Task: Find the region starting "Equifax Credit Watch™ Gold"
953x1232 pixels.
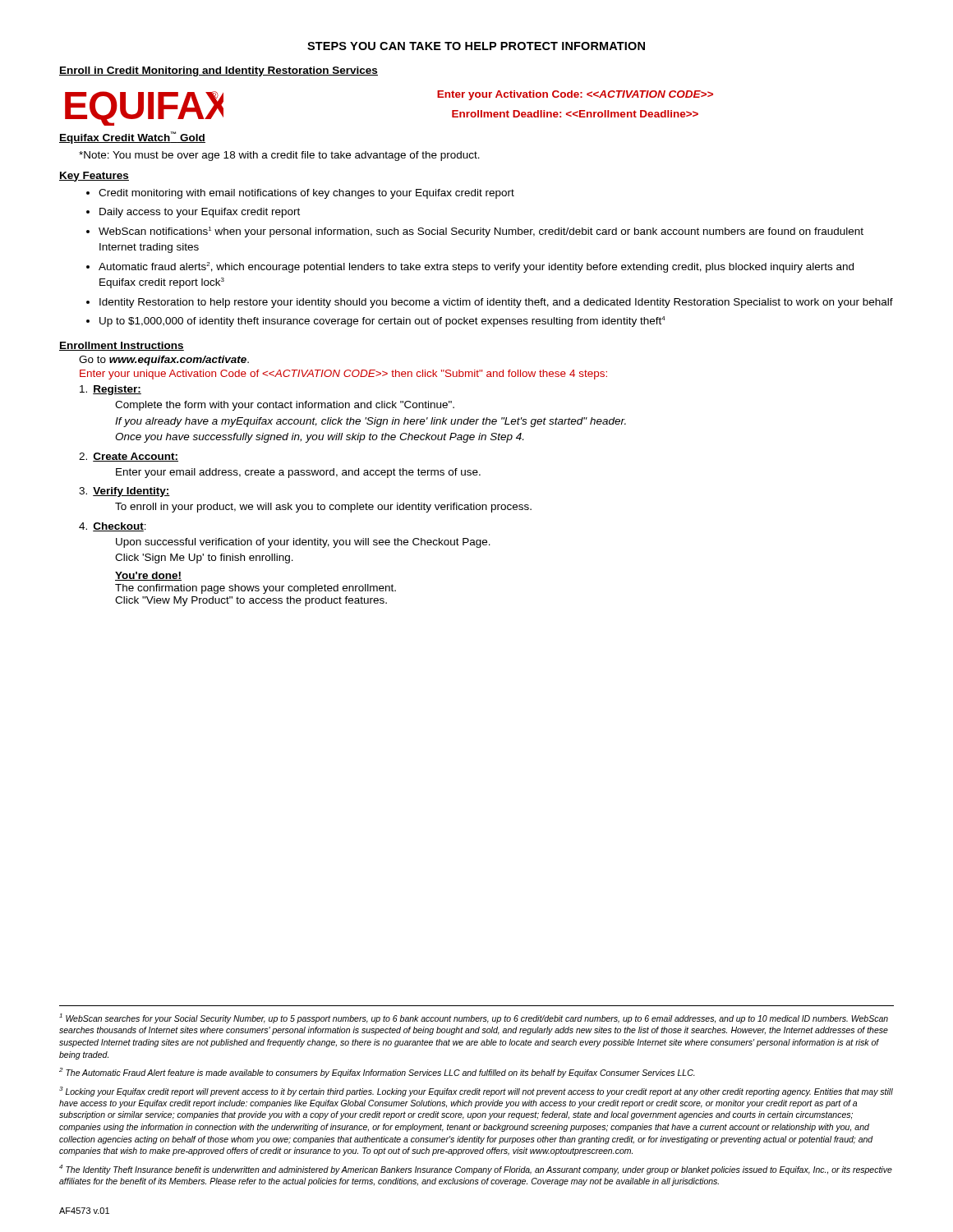Action: tap(132, 137)
